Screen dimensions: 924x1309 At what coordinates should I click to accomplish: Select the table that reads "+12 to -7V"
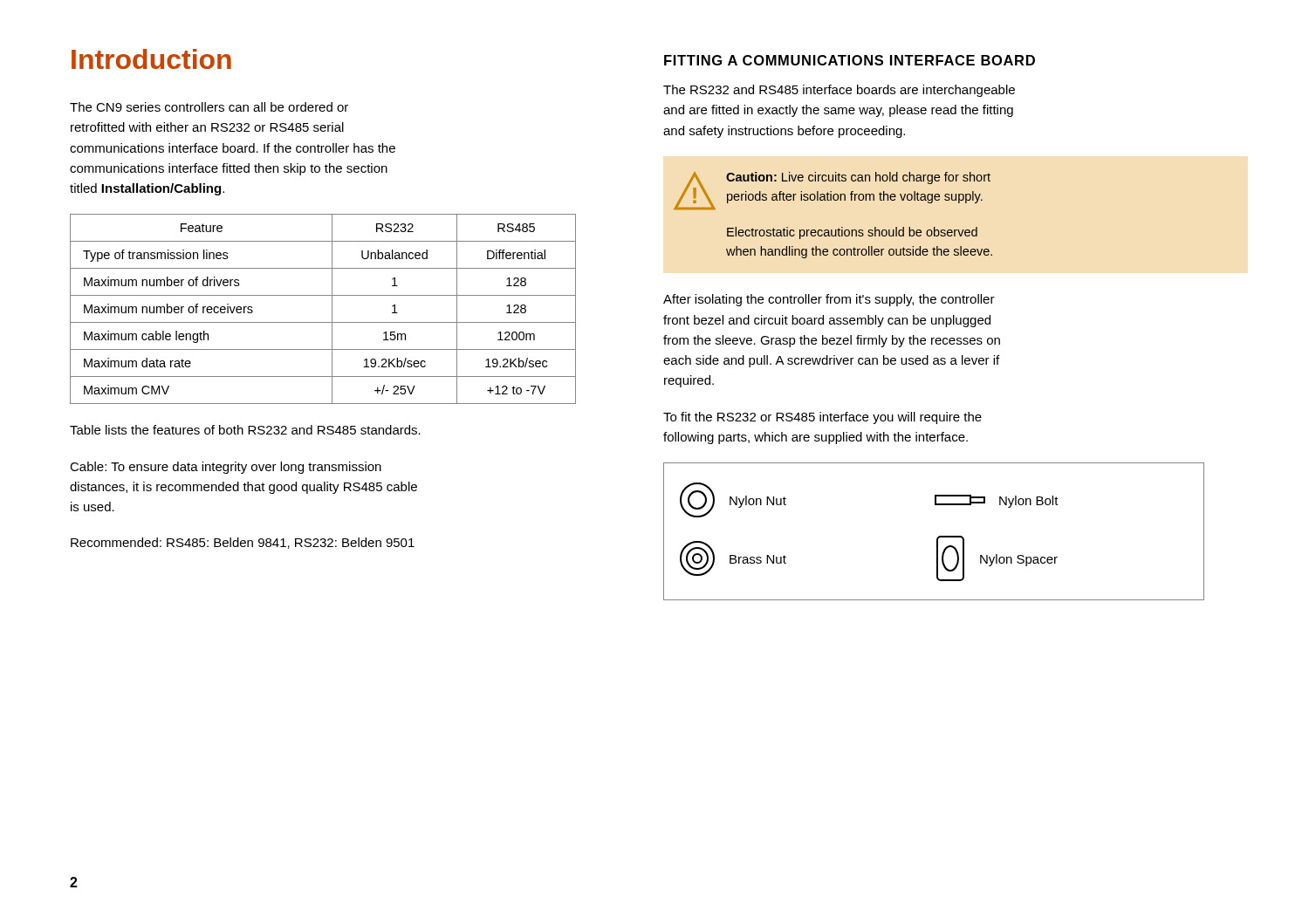click(x=323, y=309)
